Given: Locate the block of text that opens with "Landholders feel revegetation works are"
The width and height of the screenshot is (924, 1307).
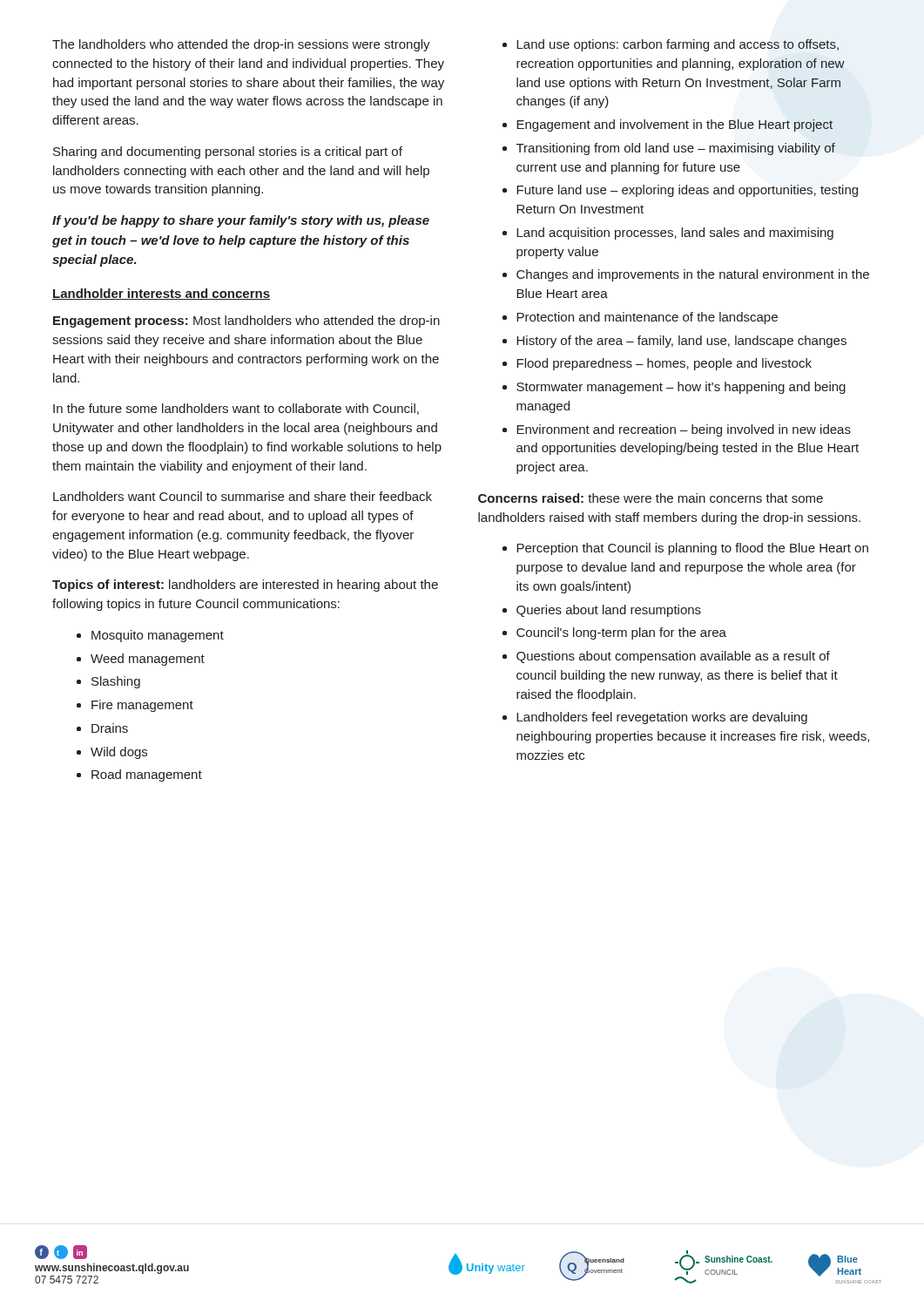Looking at the screenshot, I should pos(694,736).
